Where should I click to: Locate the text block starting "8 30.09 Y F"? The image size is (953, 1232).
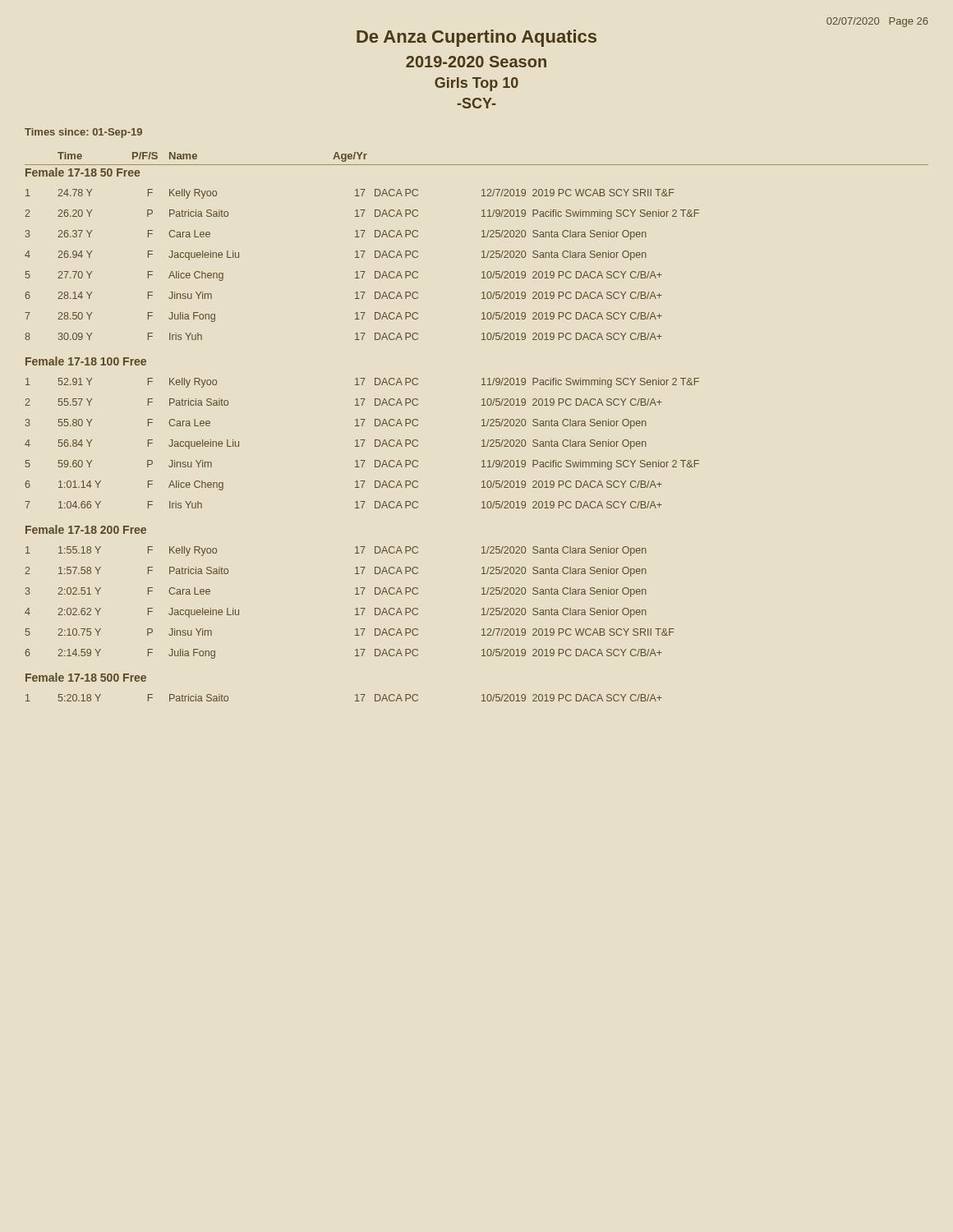tap(476, 337)
